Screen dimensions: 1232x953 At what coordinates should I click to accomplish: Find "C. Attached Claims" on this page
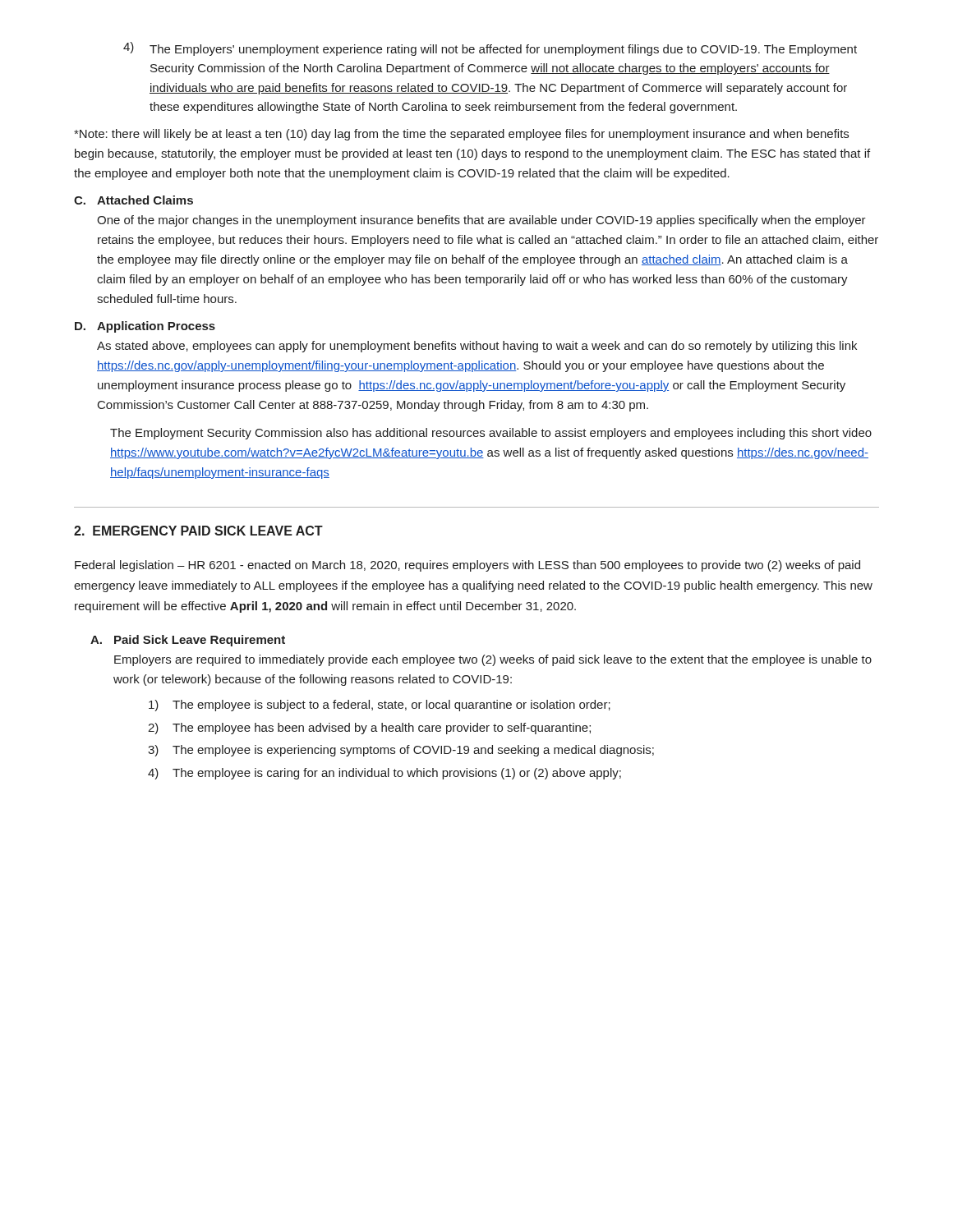tap(134, 200)
